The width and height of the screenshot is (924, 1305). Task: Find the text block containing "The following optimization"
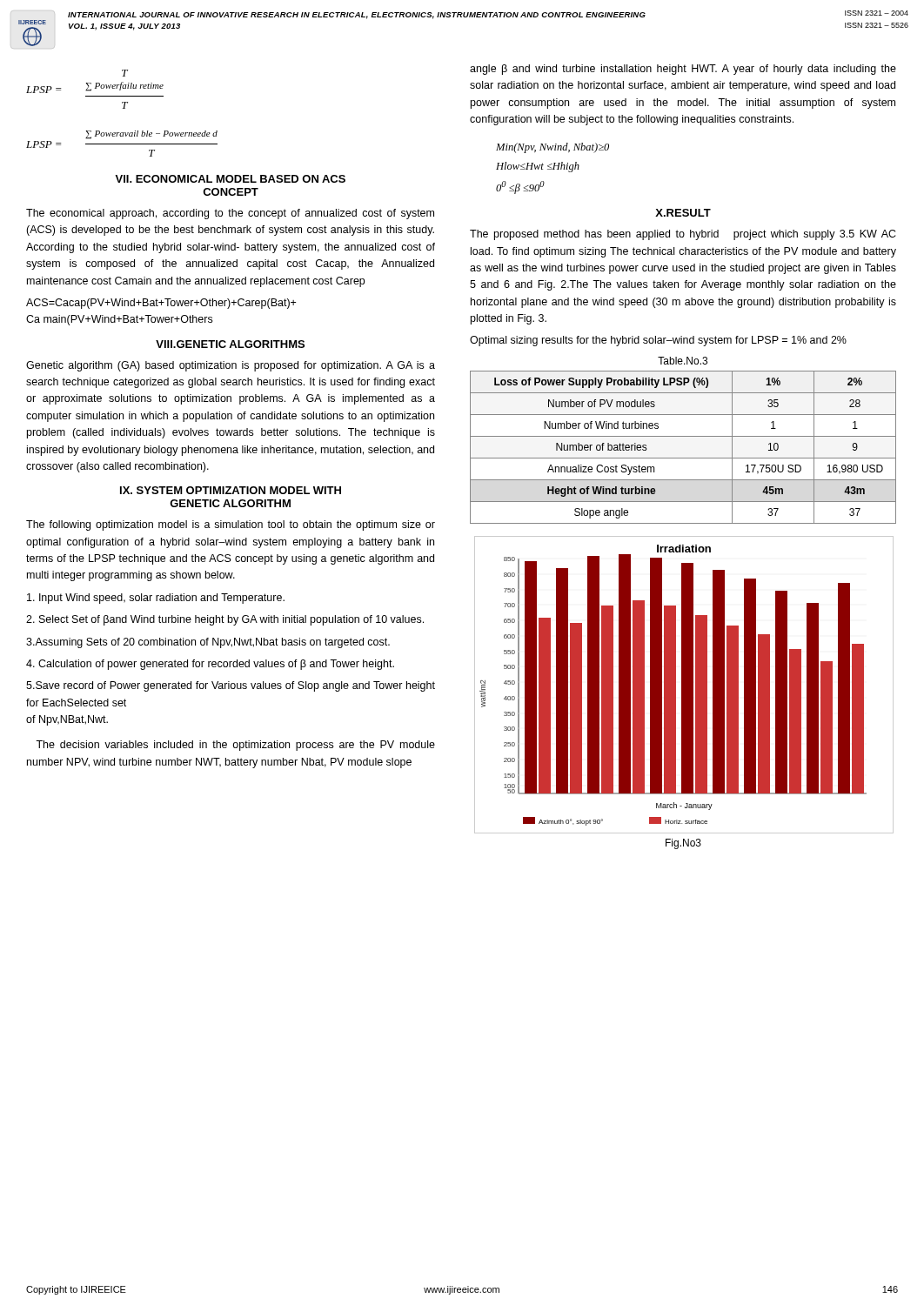pos(231,550)
